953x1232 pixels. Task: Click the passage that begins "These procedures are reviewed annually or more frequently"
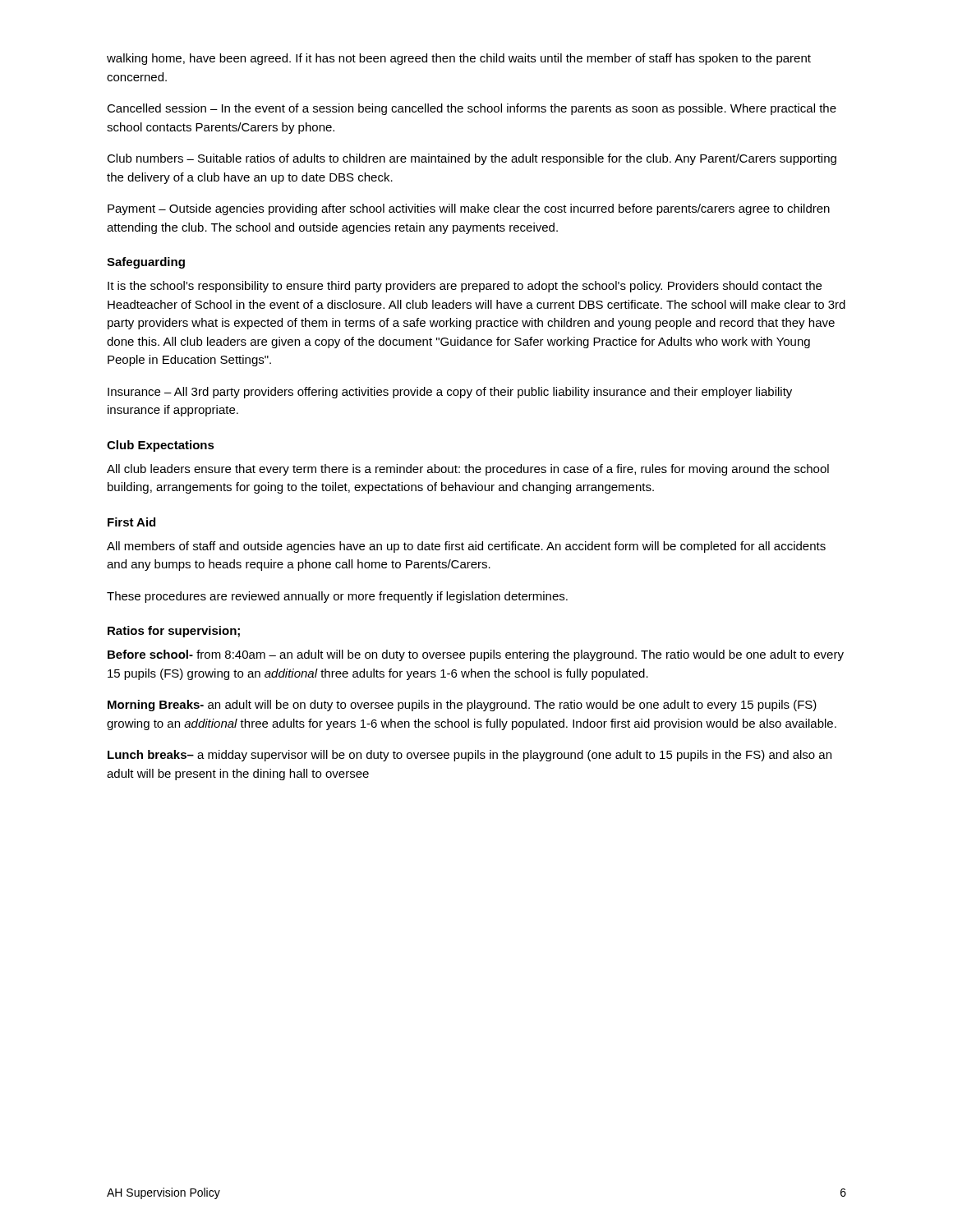[x=338, y=595]
